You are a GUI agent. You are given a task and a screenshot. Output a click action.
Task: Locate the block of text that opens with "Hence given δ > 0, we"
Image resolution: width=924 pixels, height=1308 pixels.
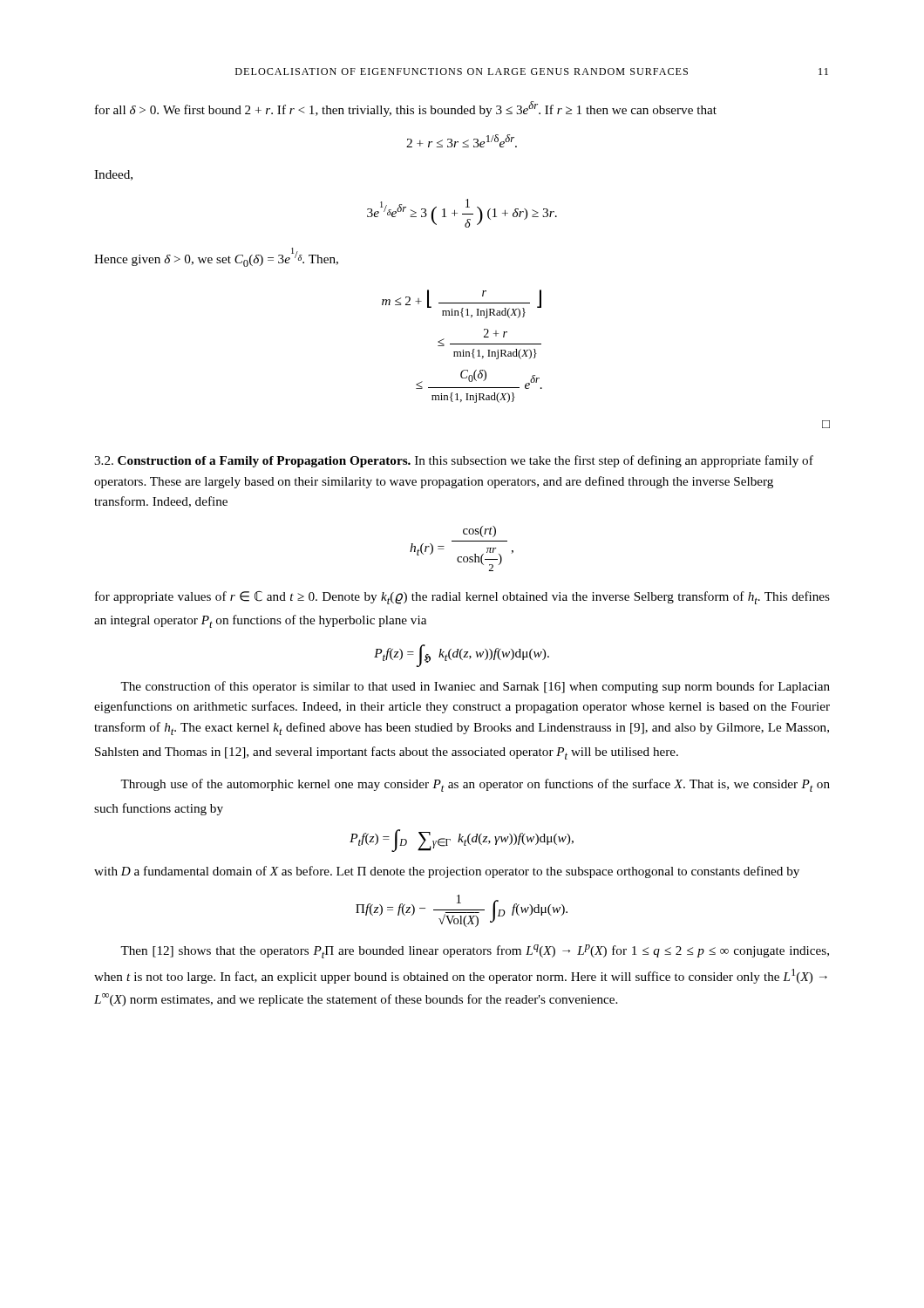(x=217, y=258)
